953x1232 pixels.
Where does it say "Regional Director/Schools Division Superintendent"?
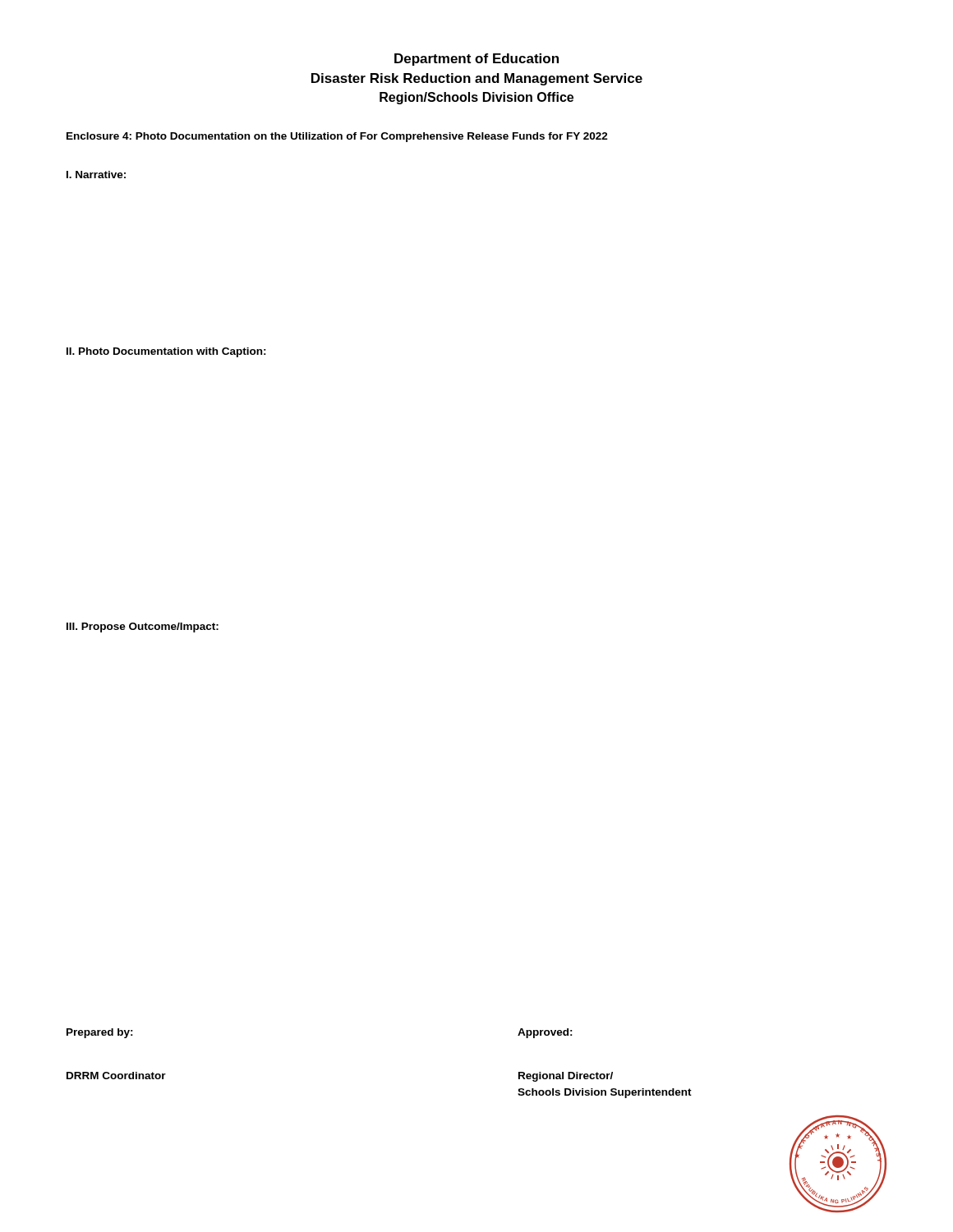point(604,1083)
